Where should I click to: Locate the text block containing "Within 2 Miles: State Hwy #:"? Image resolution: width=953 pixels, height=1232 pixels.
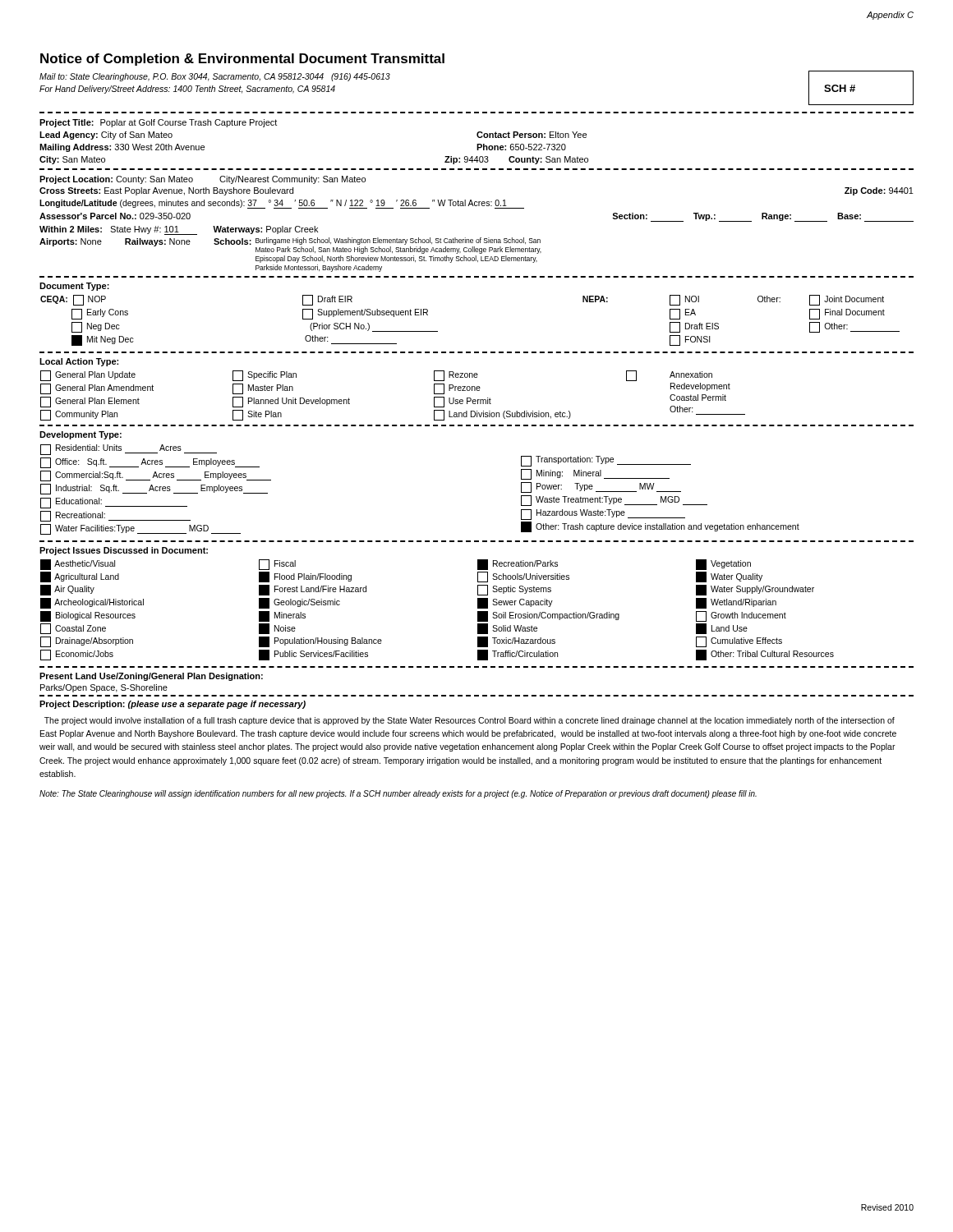pos(179,230)
